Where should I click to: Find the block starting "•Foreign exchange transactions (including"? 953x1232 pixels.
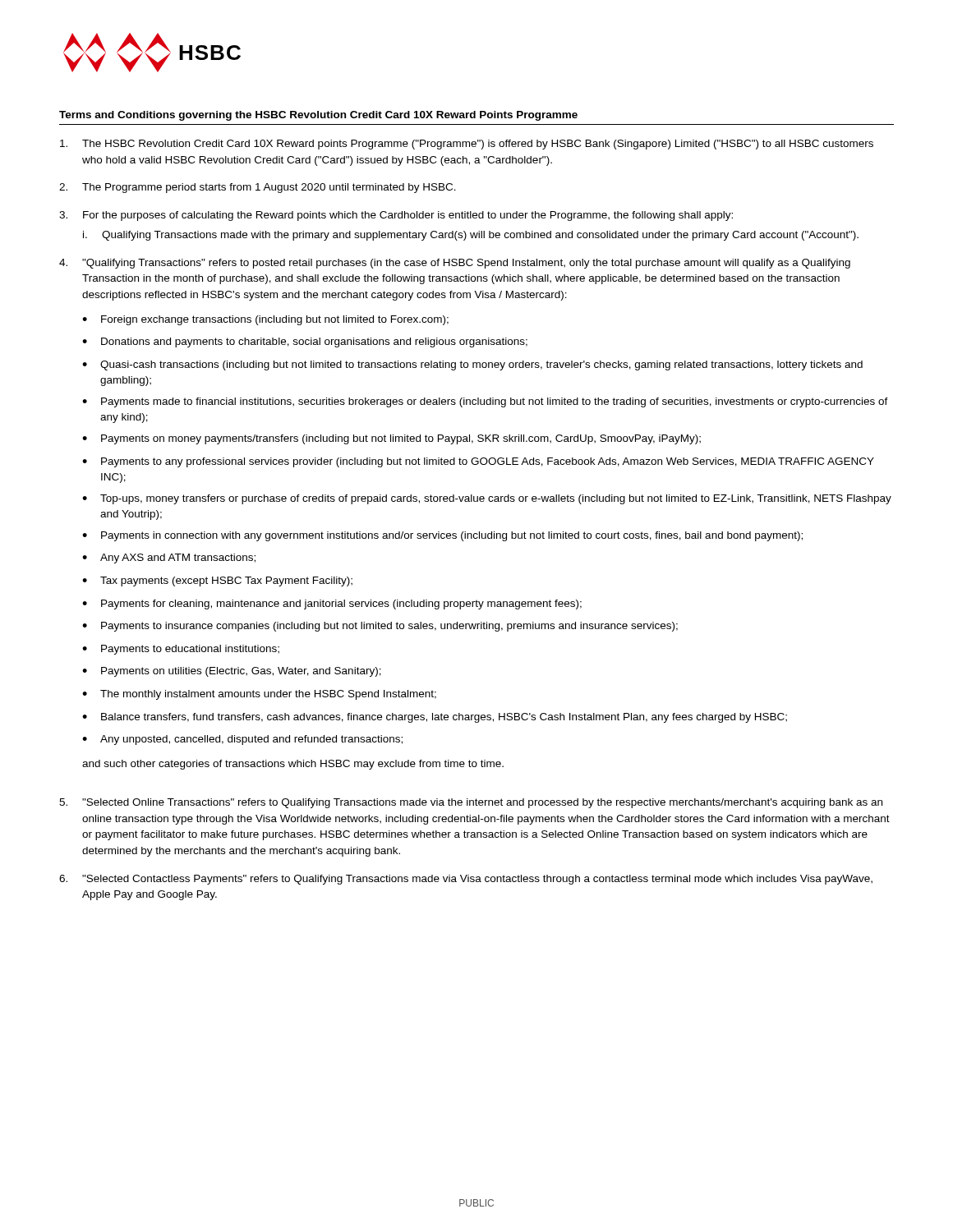[266, 320]
